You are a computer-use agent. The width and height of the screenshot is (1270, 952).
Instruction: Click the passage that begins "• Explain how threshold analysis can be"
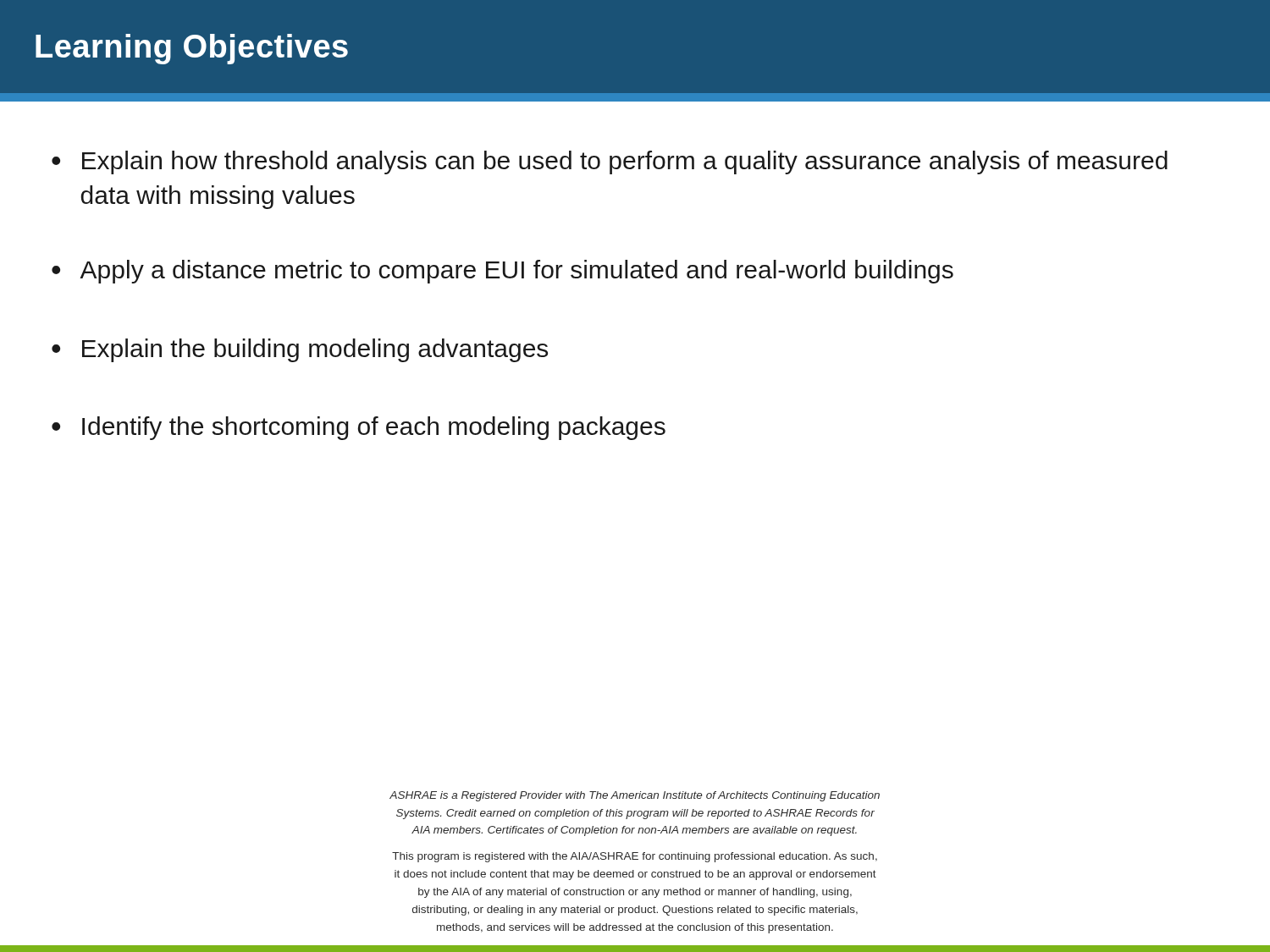(x=635, y=178)
